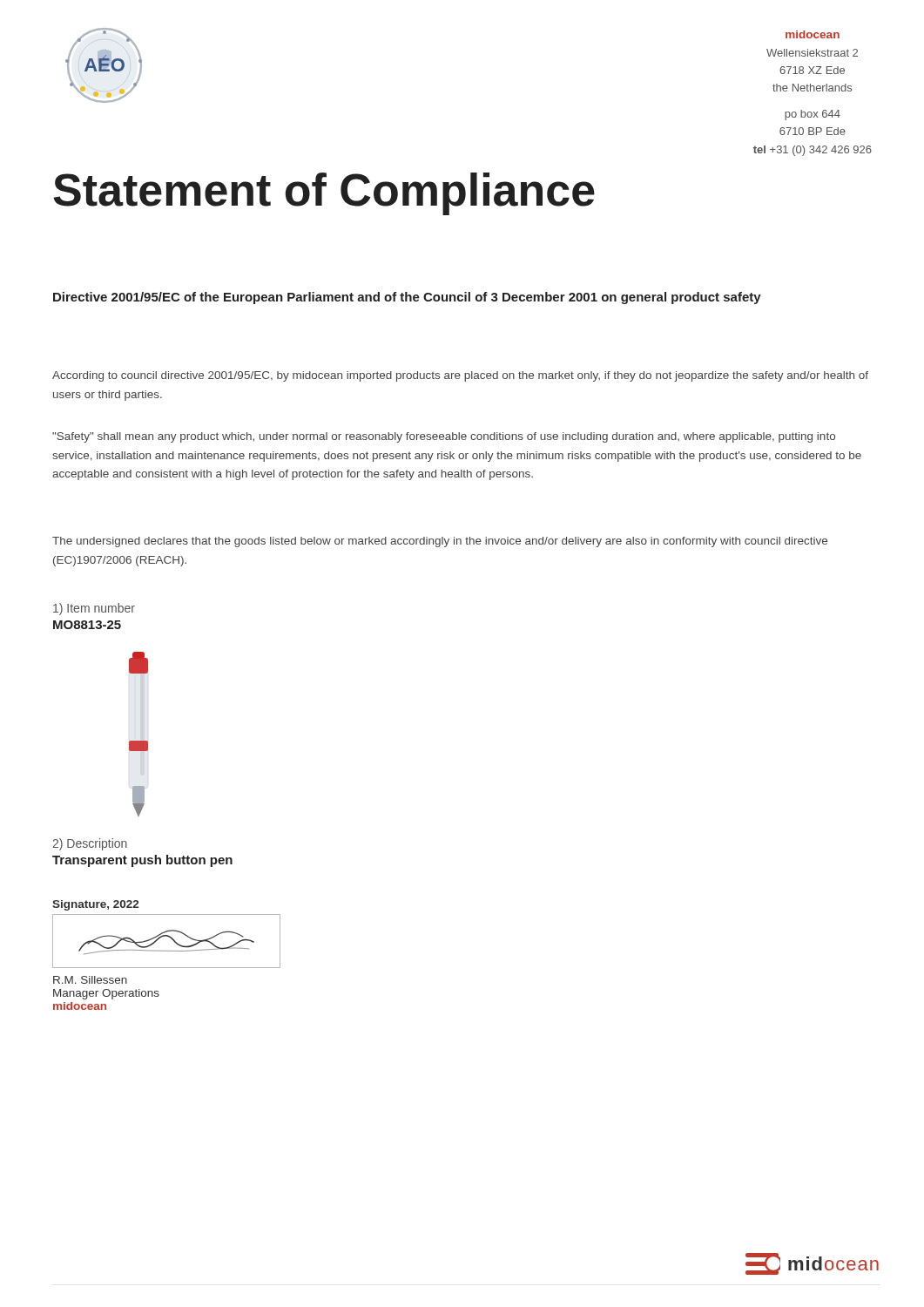The image size is (924, 1307).
Task: Click on the section header containing "Directive 2001/95/EC of"
Action: (x=462, y=297)
